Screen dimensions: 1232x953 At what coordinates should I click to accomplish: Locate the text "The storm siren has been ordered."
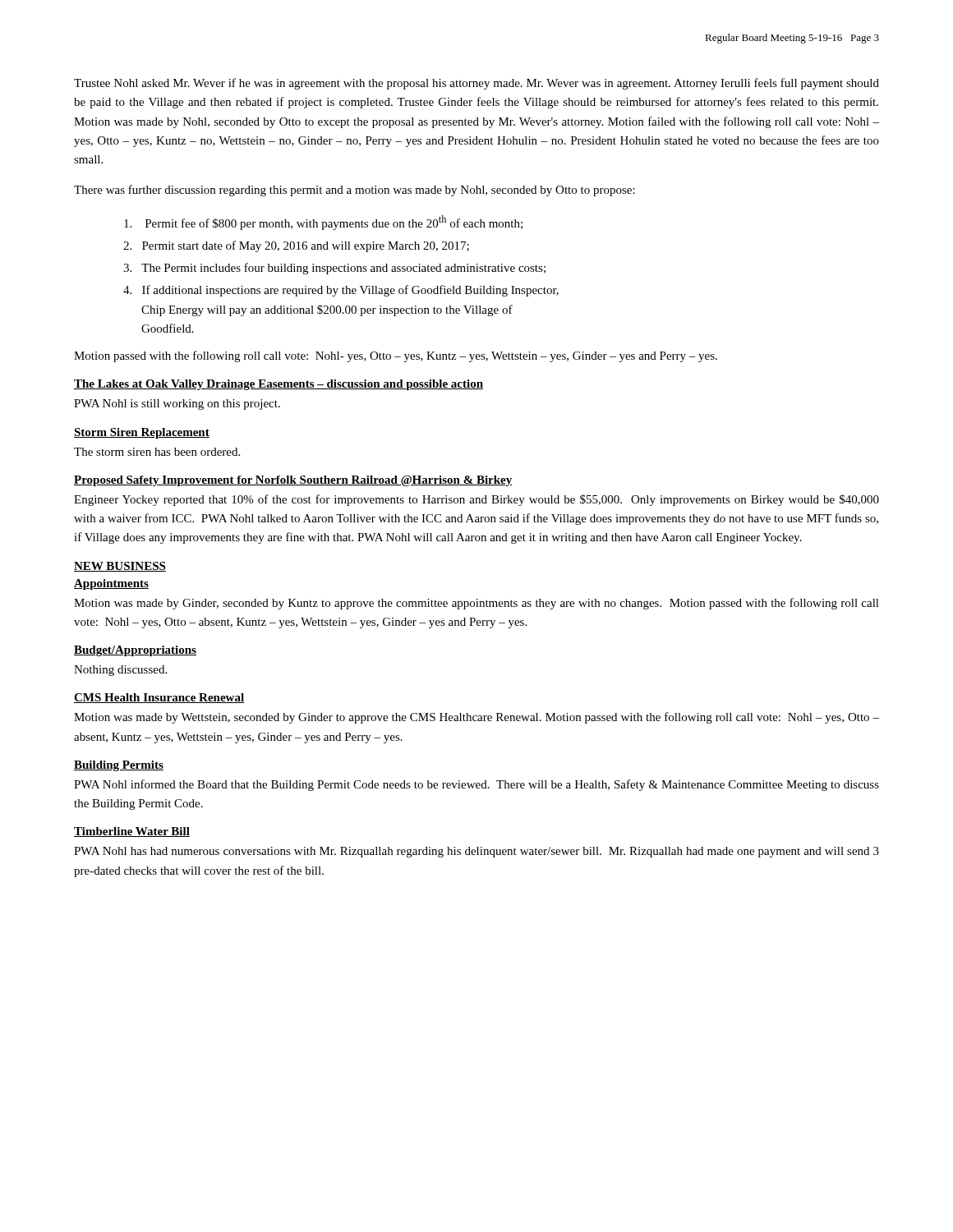pyautogui.click(x=157, y=451)
